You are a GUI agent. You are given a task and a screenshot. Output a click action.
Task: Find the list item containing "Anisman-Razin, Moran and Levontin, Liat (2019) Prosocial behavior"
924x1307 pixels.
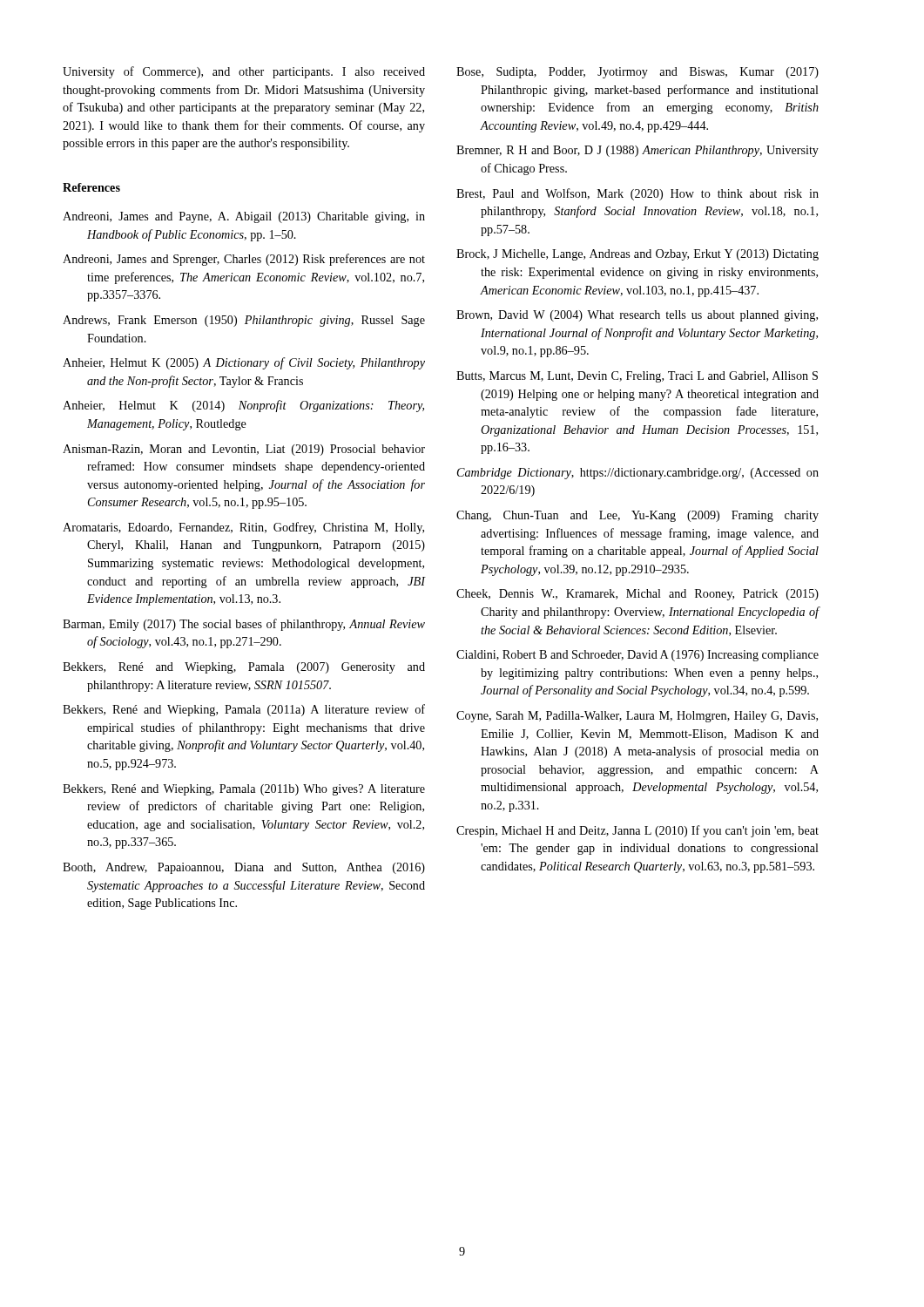pos(244,475)
